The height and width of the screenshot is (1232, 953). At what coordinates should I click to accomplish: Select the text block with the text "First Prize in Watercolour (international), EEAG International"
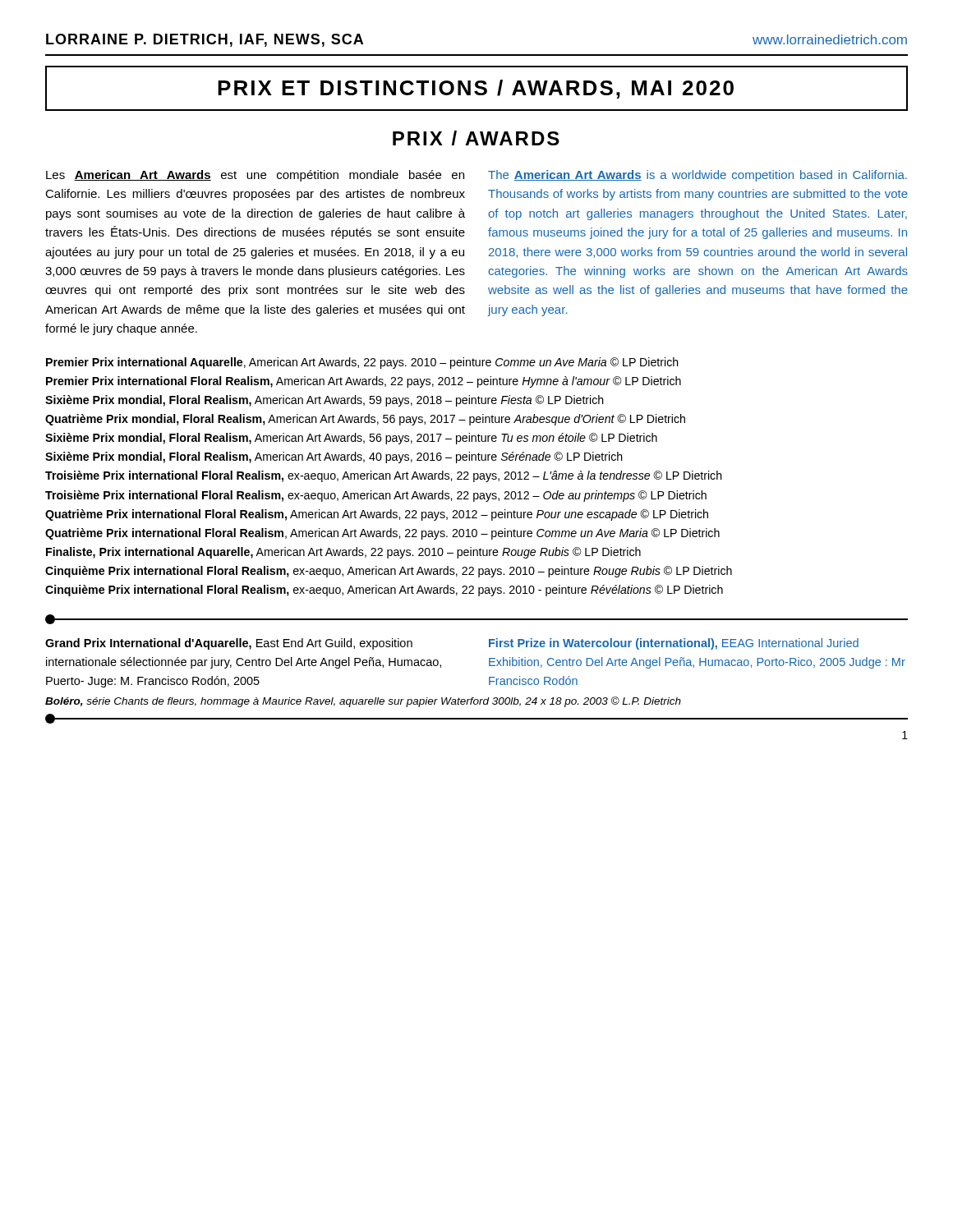point(697,662)
